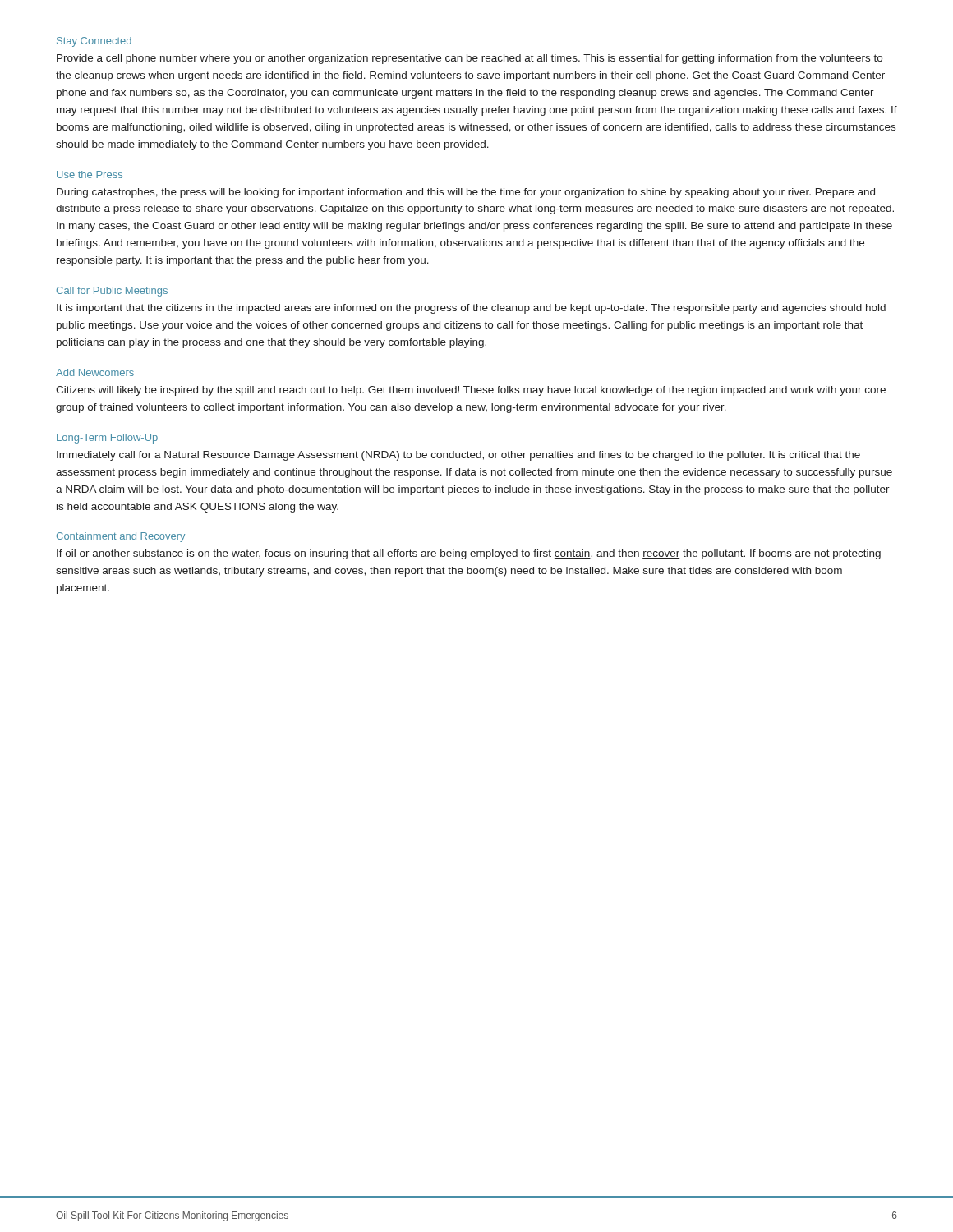Find the text block starting "During catastrophes, the press will be looking"

[475, 226]
